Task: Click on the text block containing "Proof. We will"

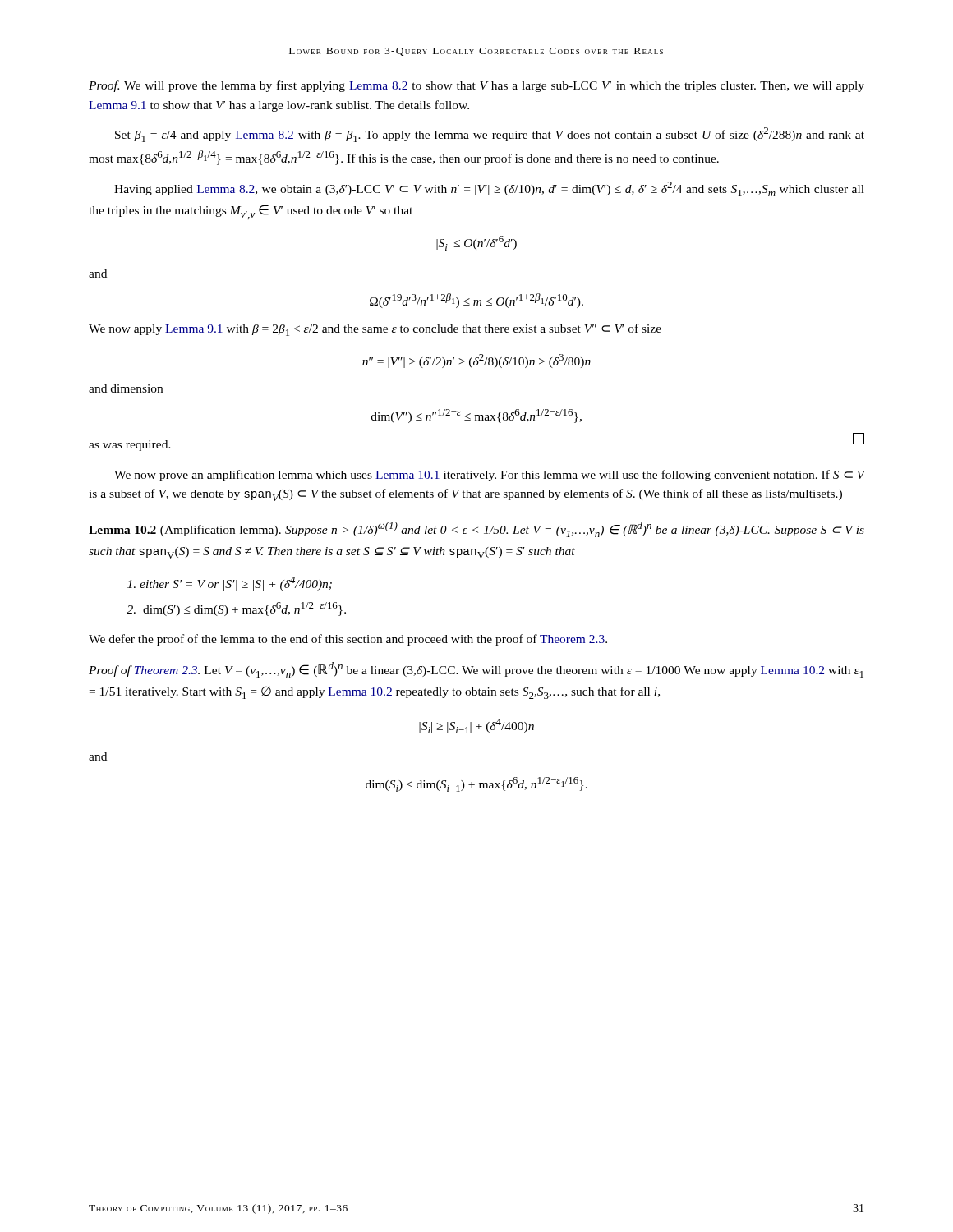Action: click(476, 95)
